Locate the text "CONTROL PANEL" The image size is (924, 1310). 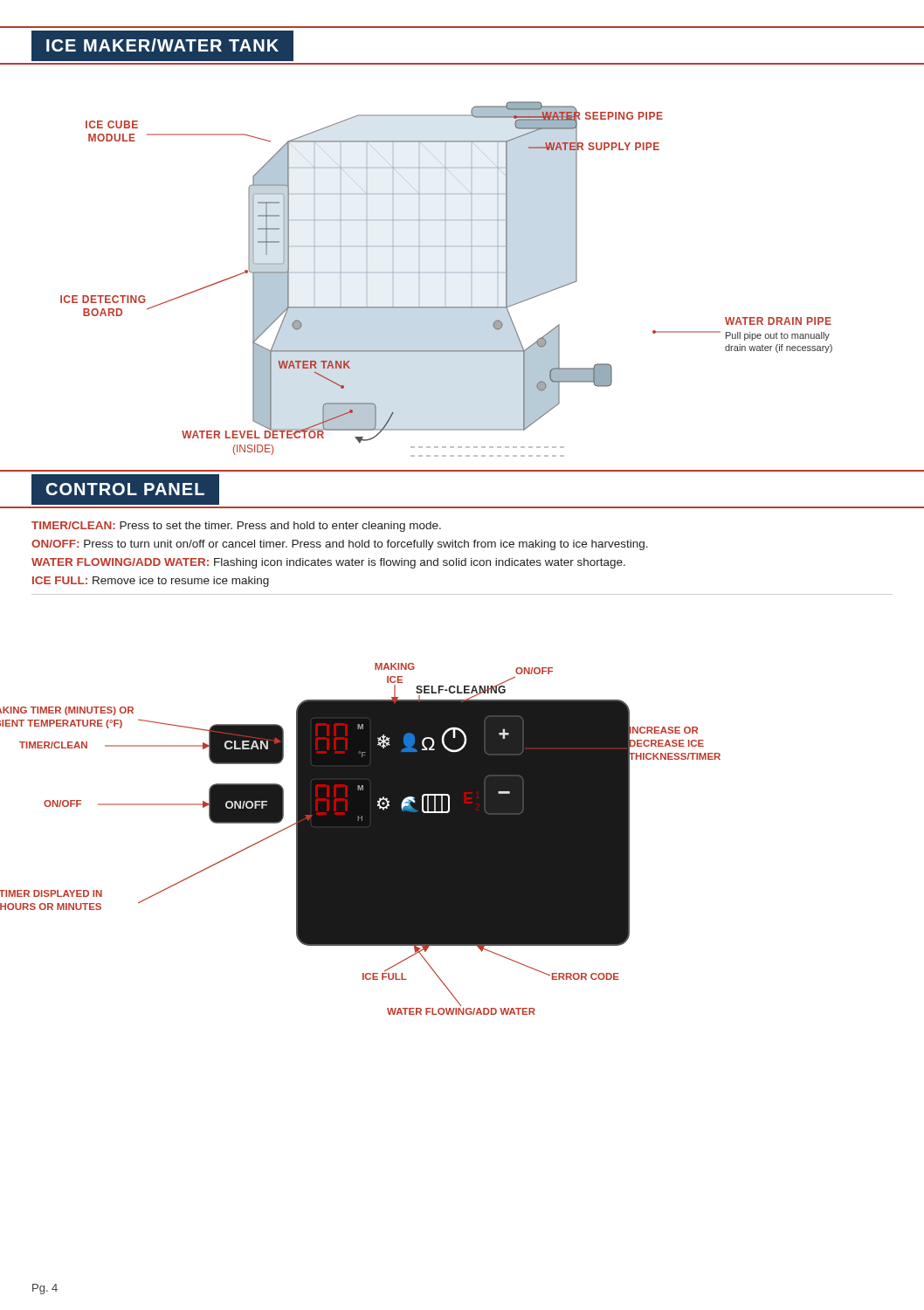[125, 489]
